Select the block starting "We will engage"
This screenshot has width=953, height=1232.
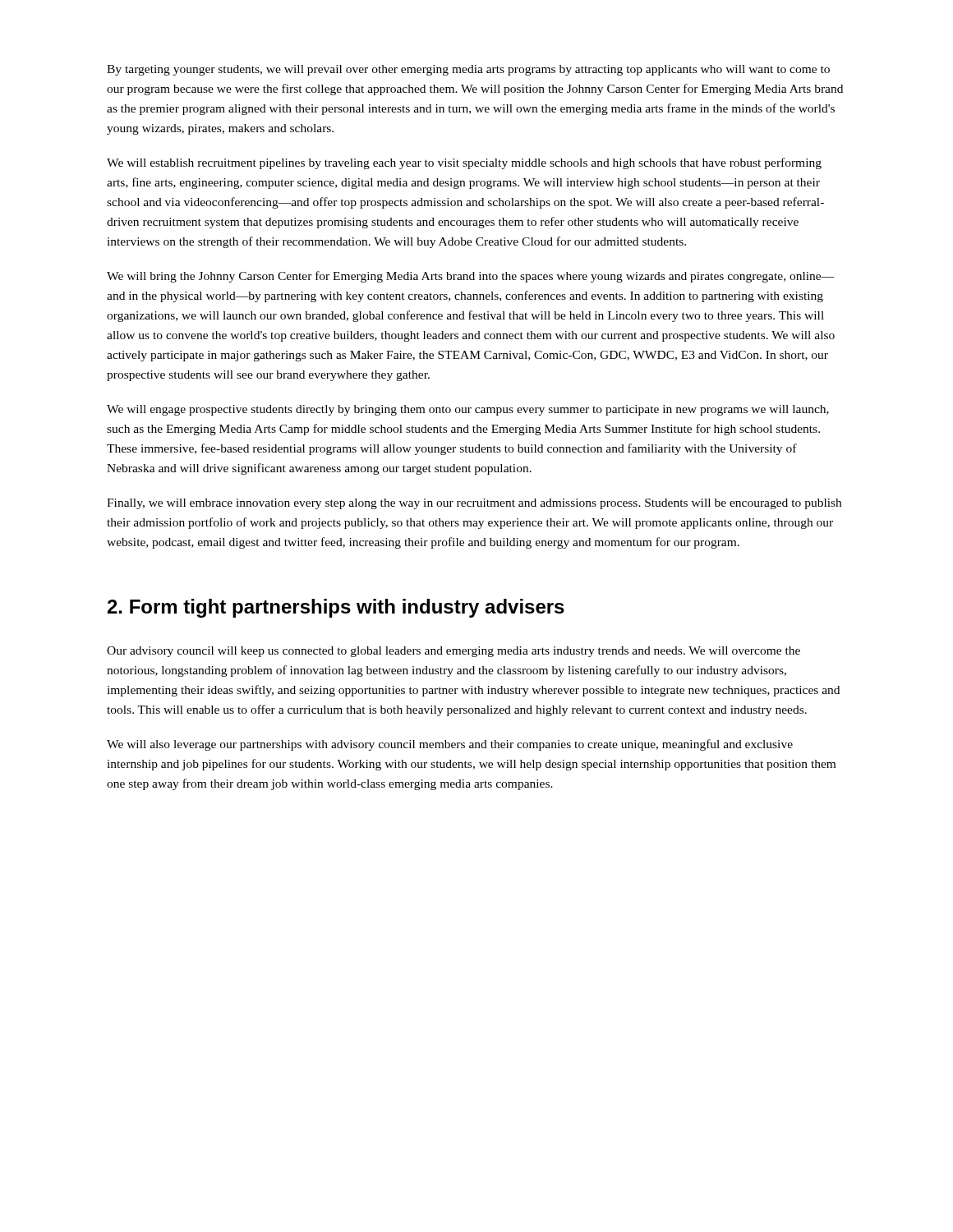tap(468, 438)
